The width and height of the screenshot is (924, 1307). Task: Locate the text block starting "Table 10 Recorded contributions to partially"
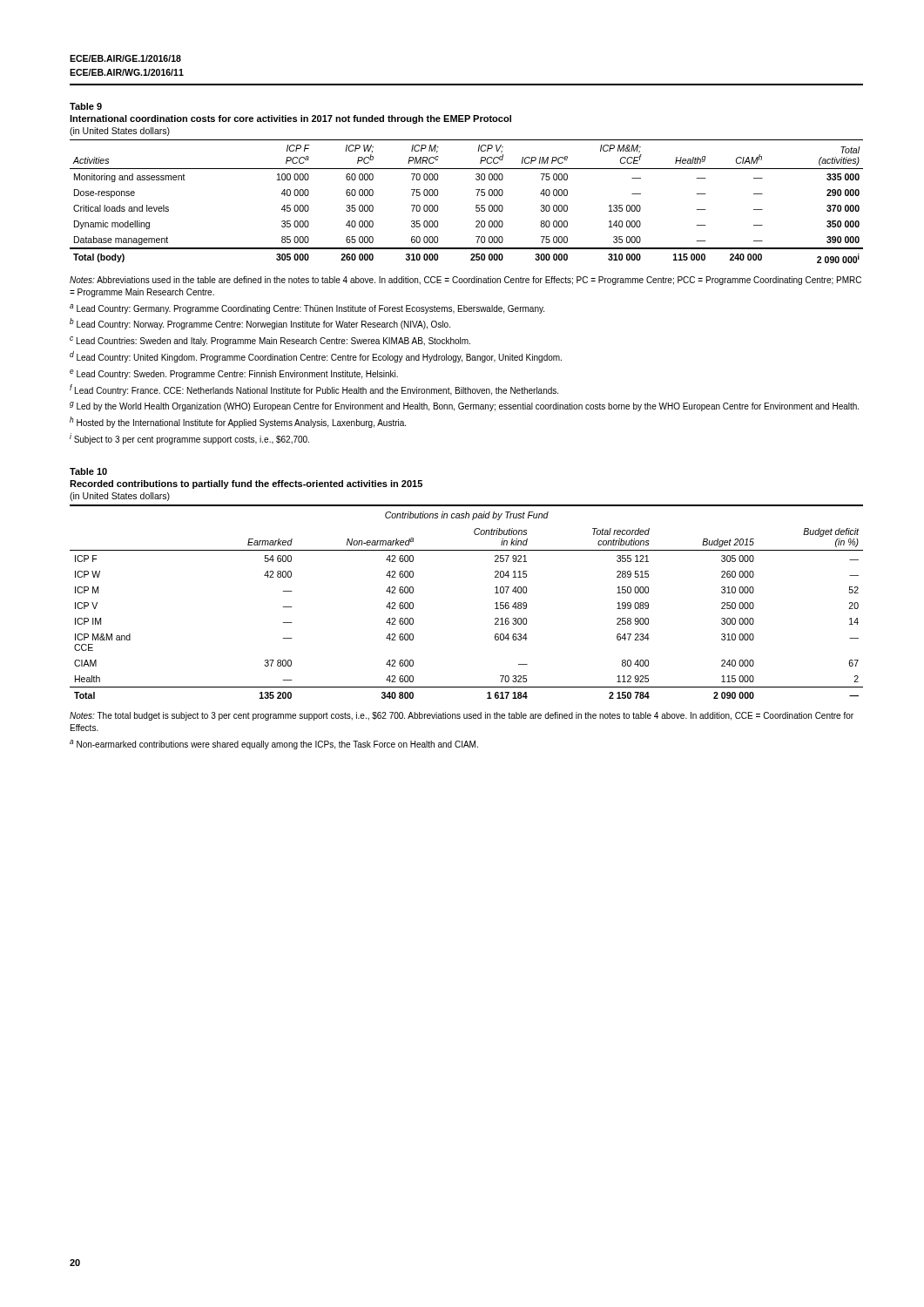tap(88, 471)
